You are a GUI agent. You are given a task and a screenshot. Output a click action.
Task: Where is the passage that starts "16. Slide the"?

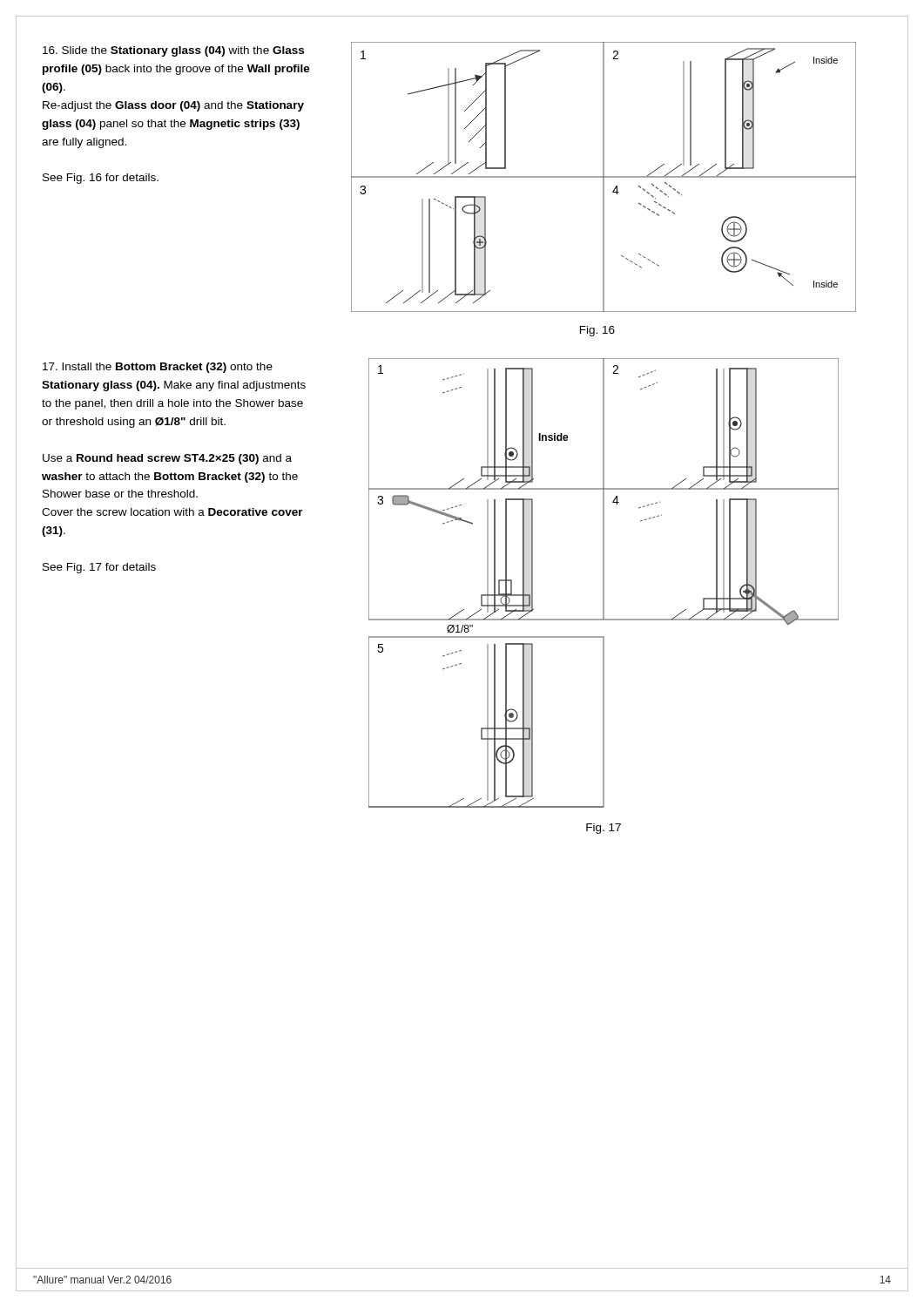(x=176, y=114)
